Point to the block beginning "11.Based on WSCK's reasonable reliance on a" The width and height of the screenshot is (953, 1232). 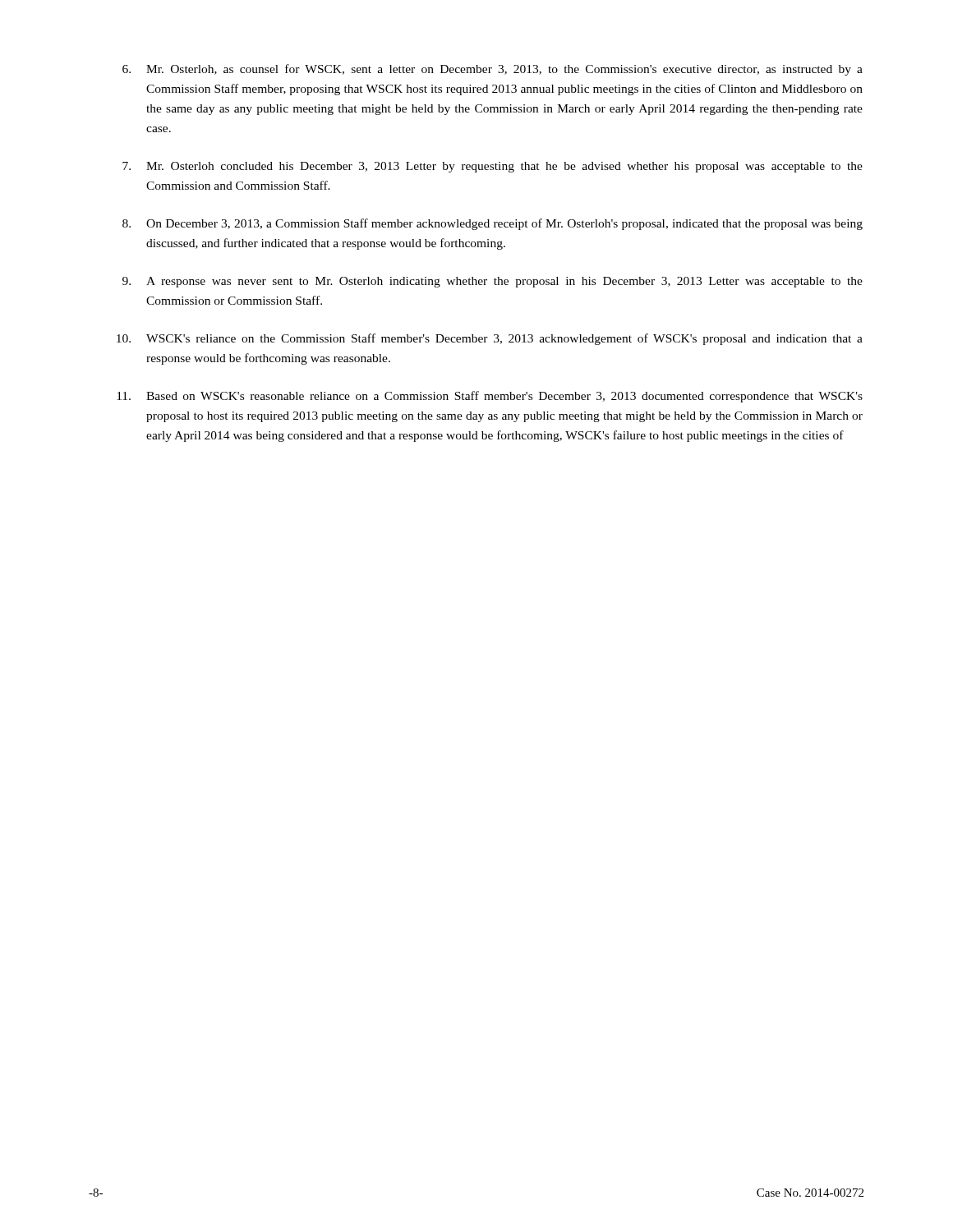[476, 416]
